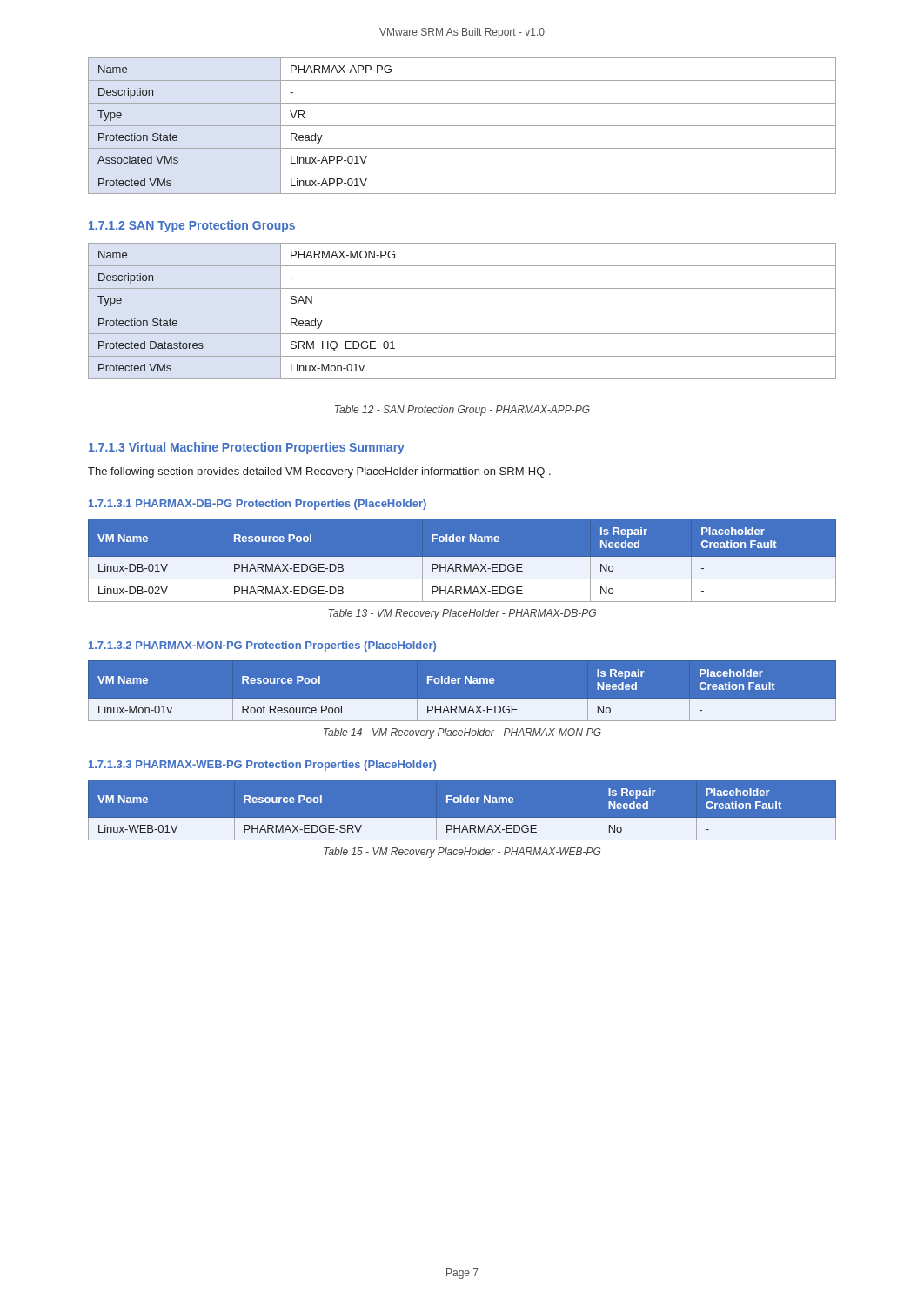The width and height of the screenshot is (924, 1305).
Task: Locate the text block starting "1.7.1.3.3 PHARMAX-WEB-PG Protection Properties (PlaceHolder)"
Action: point(262,764)
